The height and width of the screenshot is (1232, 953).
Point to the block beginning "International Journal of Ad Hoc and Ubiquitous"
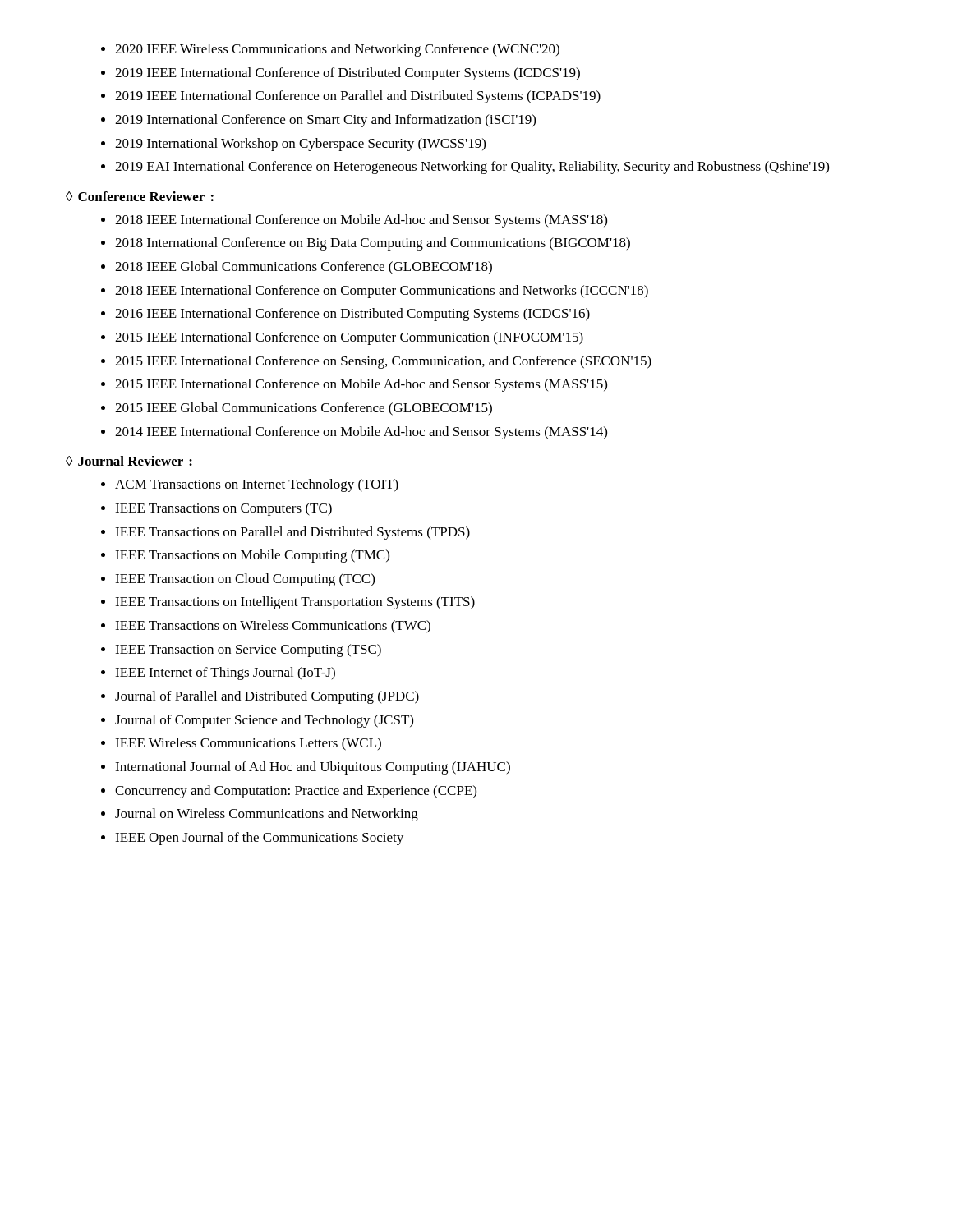click(313, 767)
